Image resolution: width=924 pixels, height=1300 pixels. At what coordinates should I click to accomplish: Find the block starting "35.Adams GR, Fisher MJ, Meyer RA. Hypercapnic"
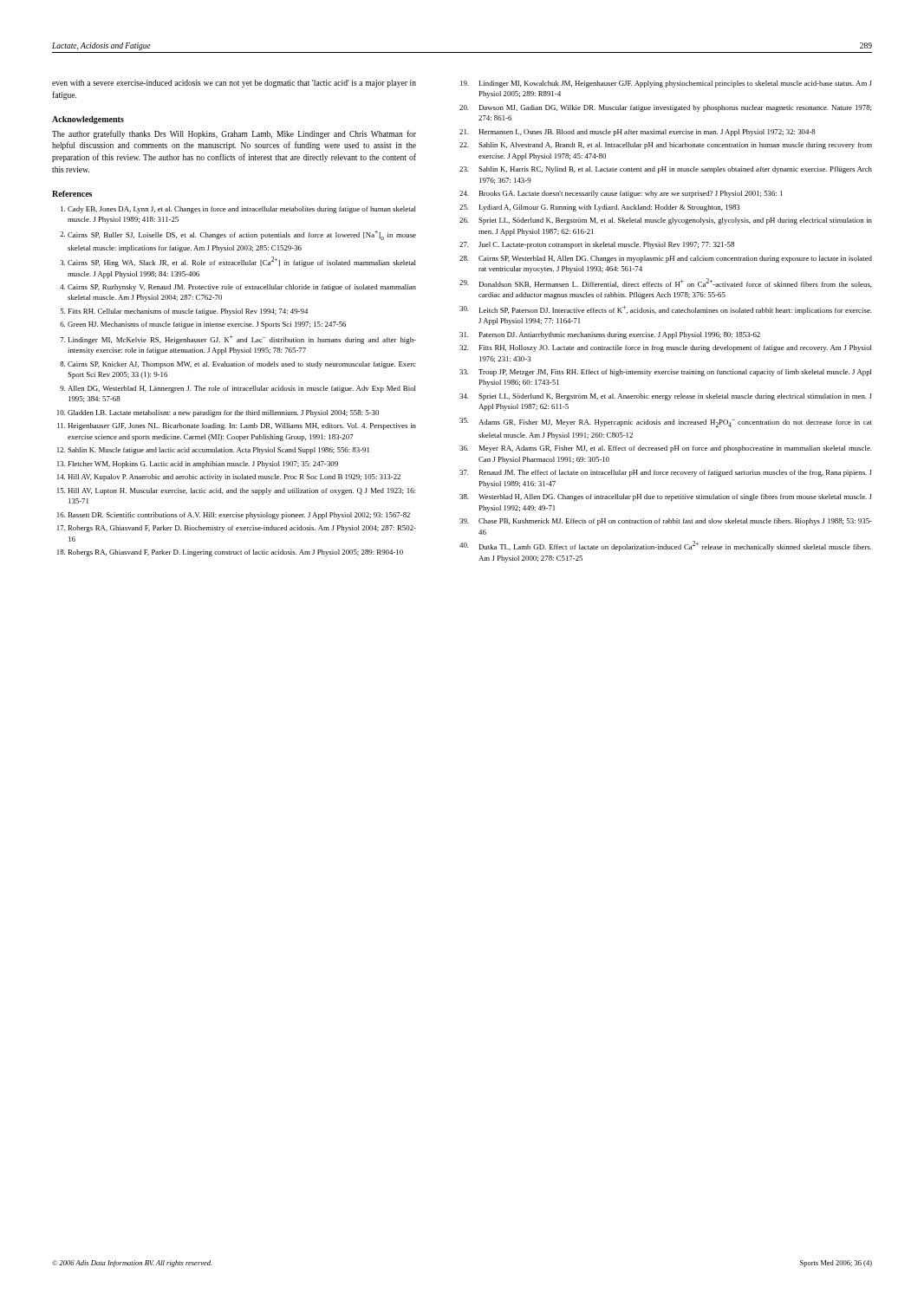666,428
